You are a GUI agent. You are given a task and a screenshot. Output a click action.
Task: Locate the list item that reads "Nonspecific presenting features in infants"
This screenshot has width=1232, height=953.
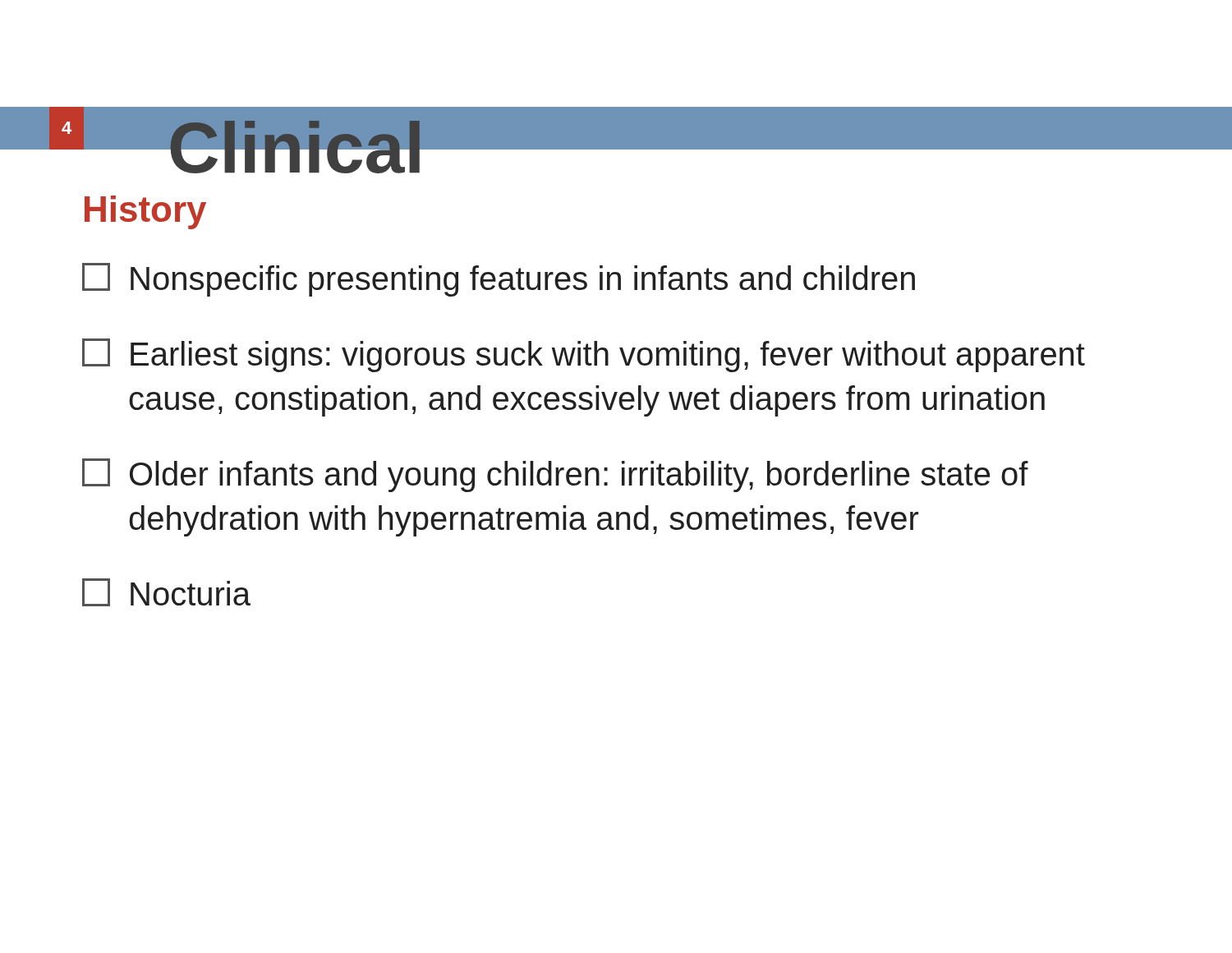click(616, 279)
